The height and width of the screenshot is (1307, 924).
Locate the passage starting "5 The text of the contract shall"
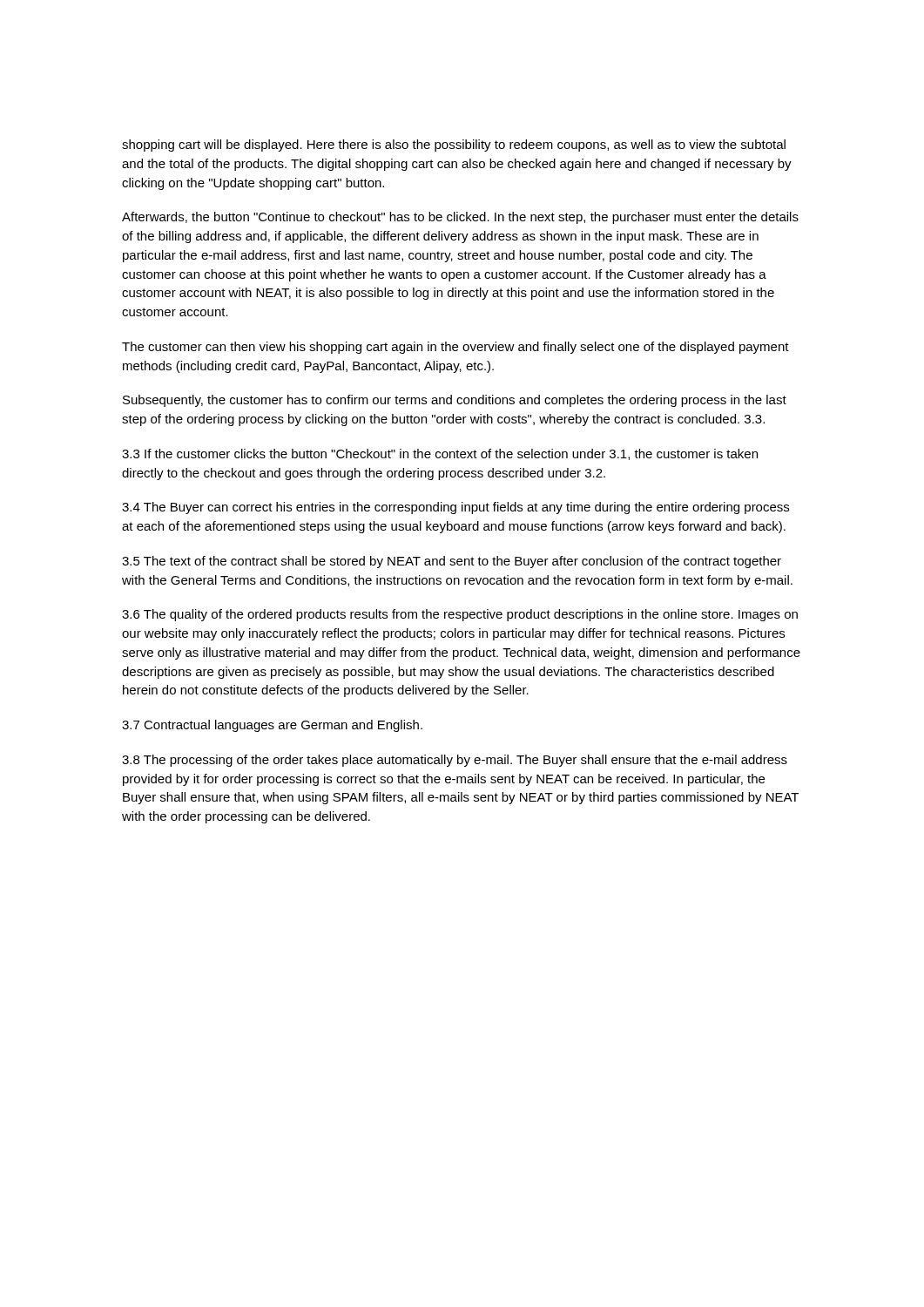(458, 570)
